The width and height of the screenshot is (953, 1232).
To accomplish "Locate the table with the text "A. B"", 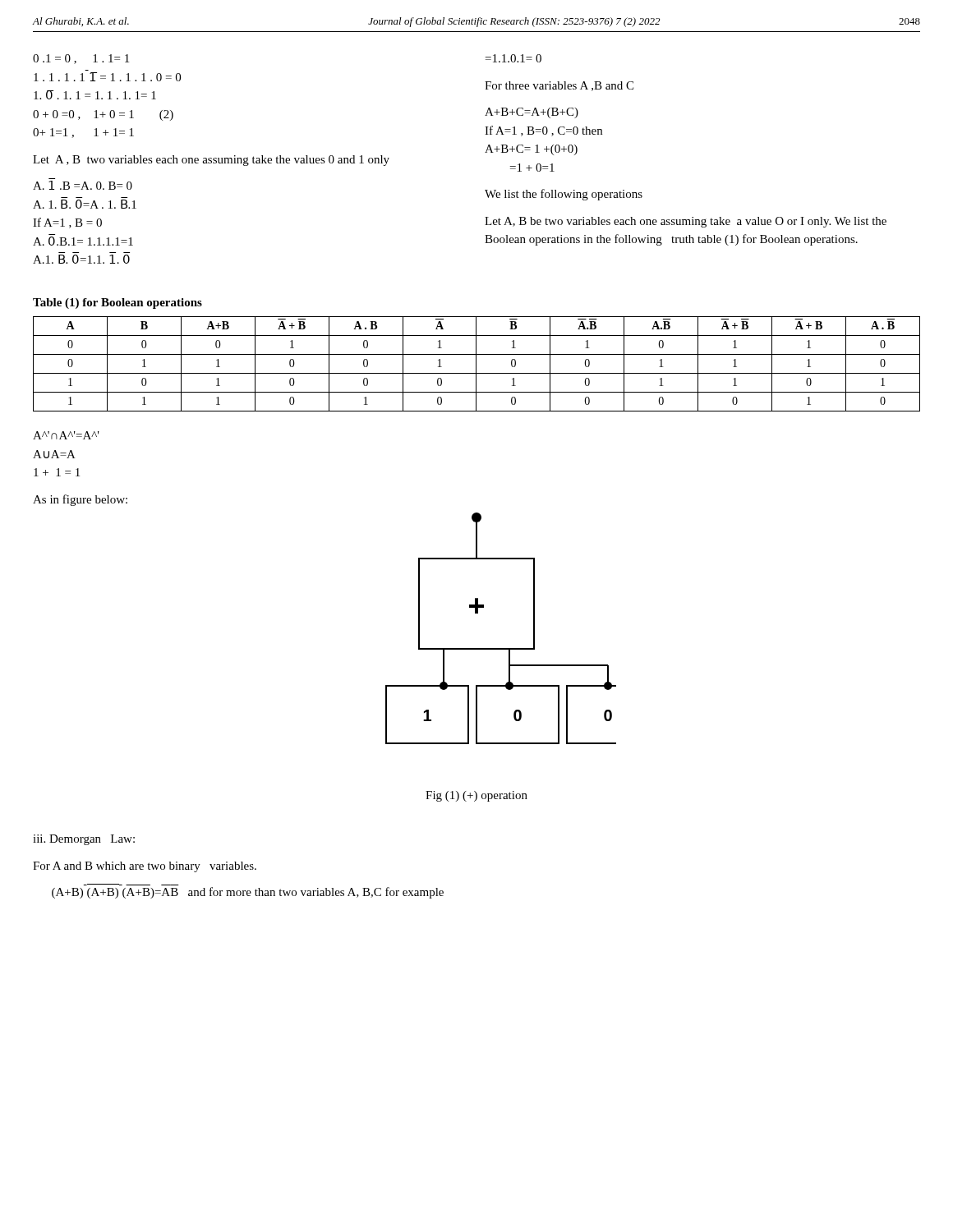I will (x=476, y=364).
